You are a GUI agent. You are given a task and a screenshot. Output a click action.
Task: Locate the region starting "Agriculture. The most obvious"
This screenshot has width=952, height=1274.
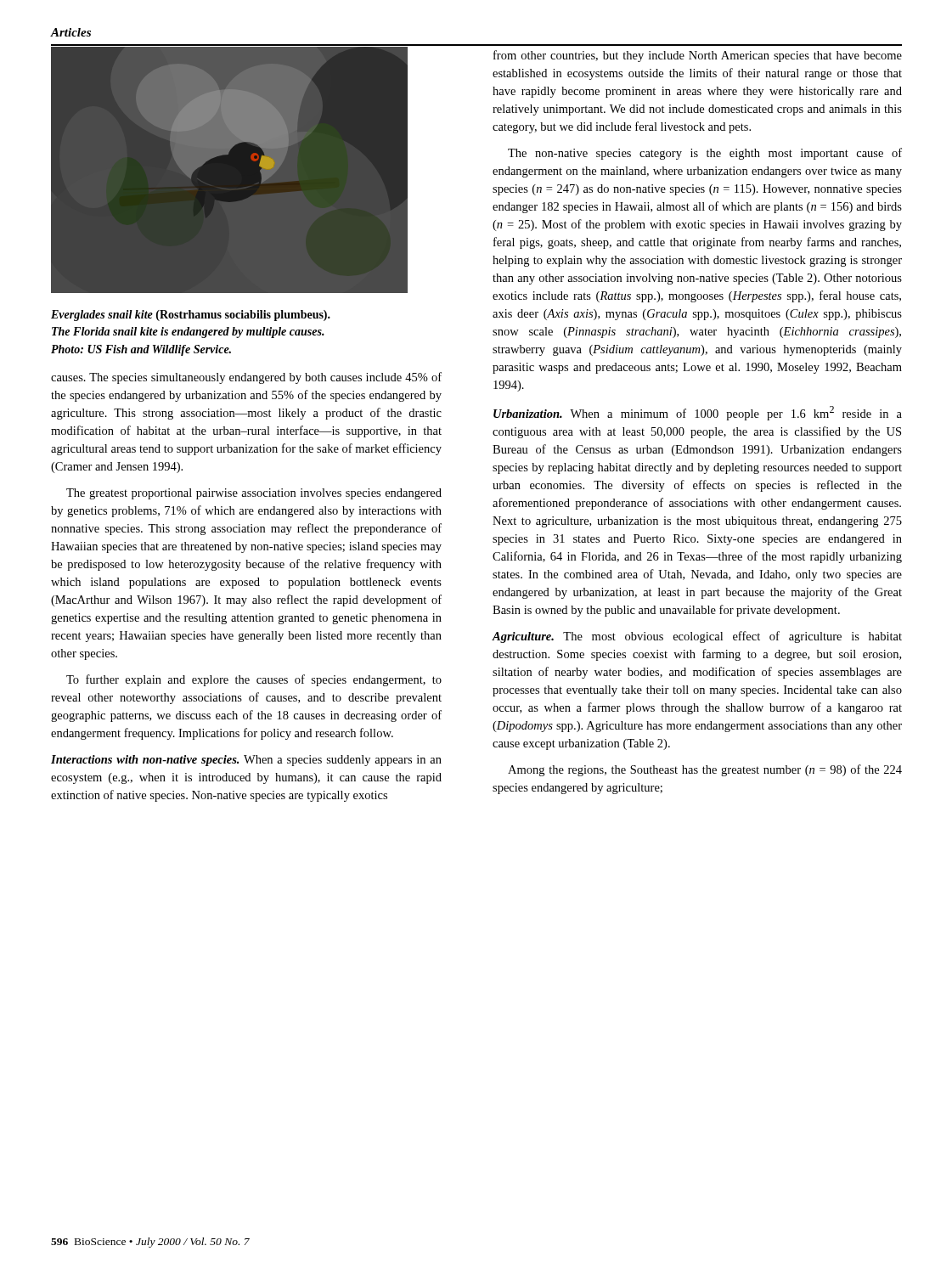coord(697,690)
